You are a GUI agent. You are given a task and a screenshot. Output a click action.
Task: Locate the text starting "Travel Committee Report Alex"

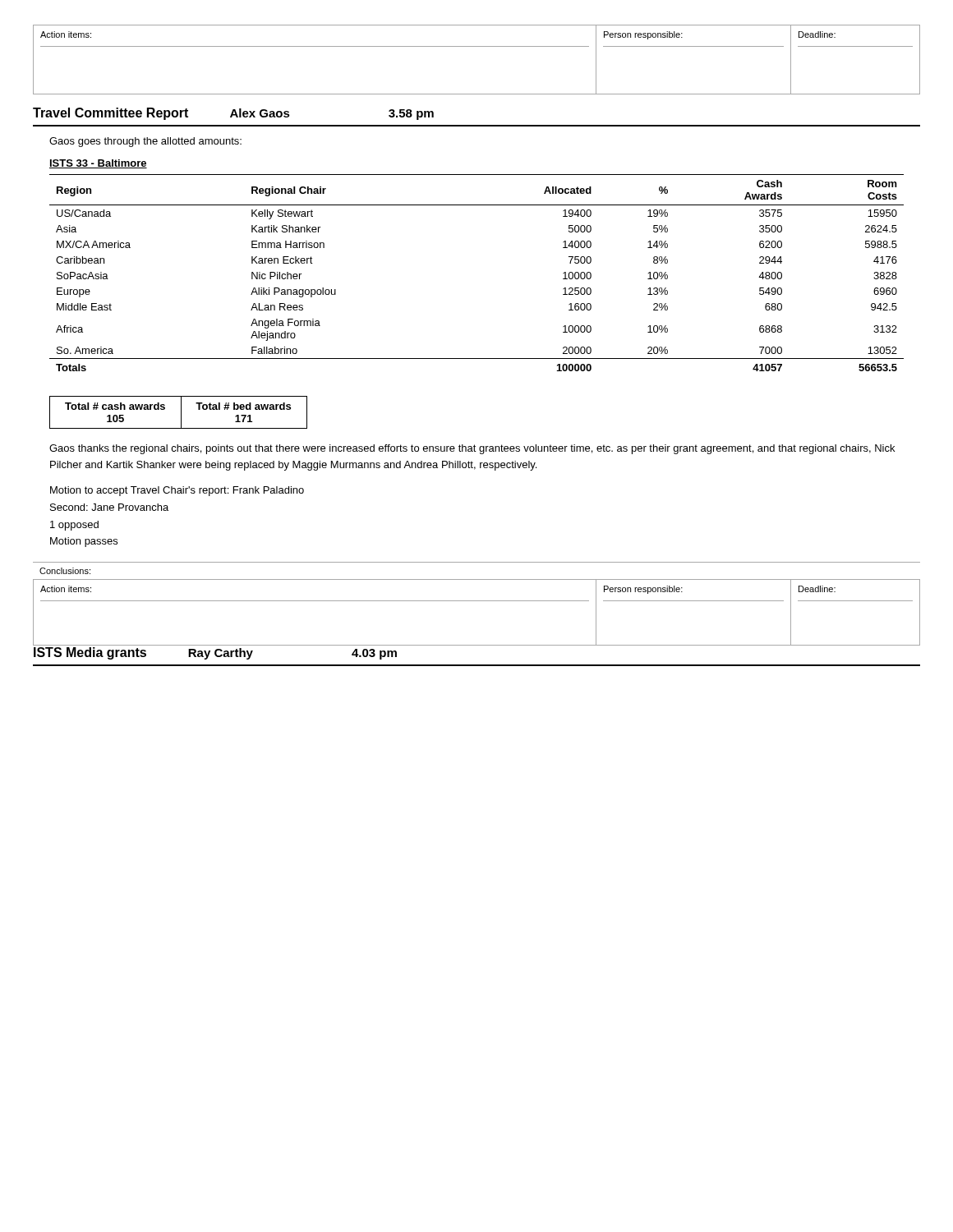234,113
